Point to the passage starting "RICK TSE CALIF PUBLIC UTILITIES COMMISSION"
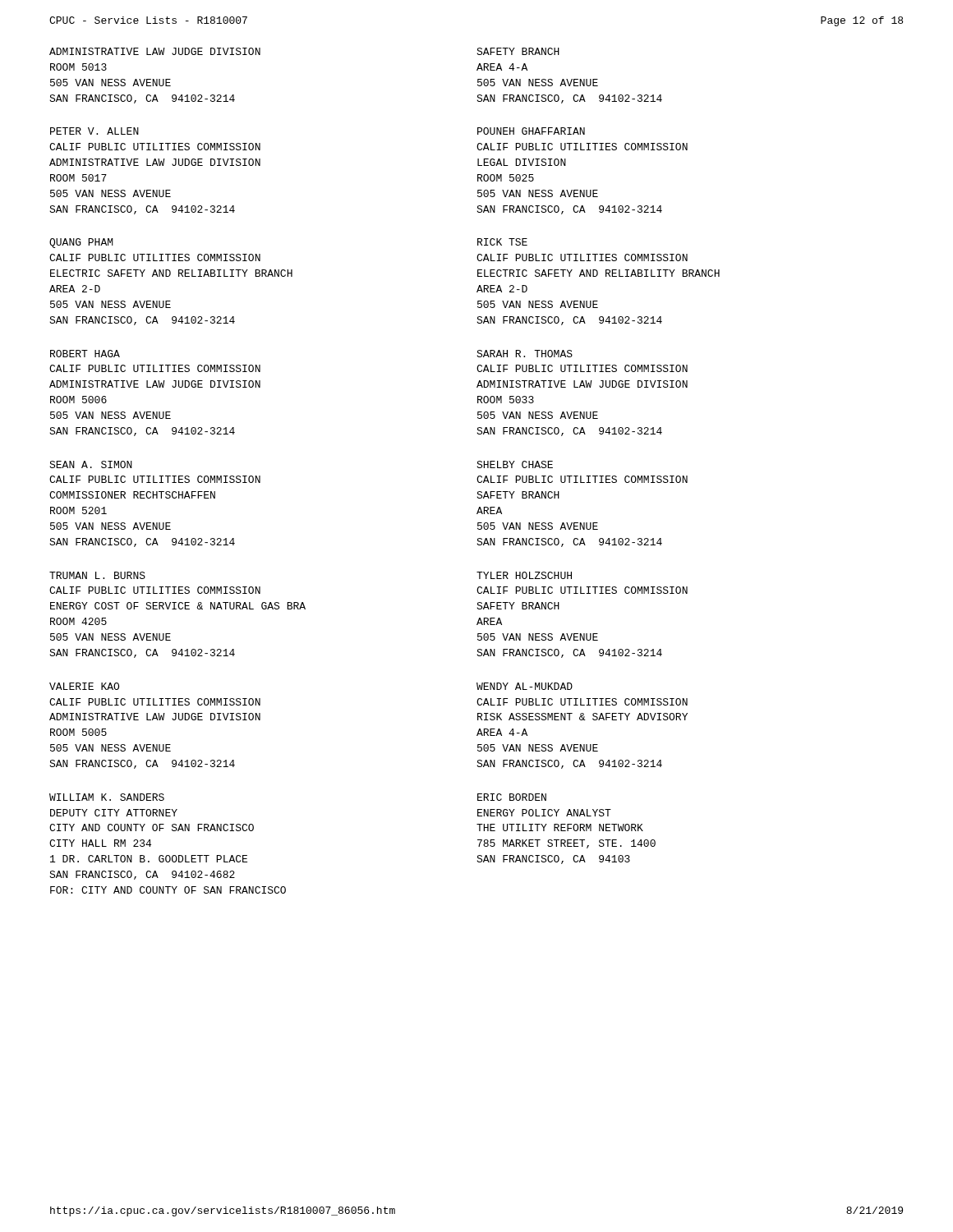 (598, 282)
